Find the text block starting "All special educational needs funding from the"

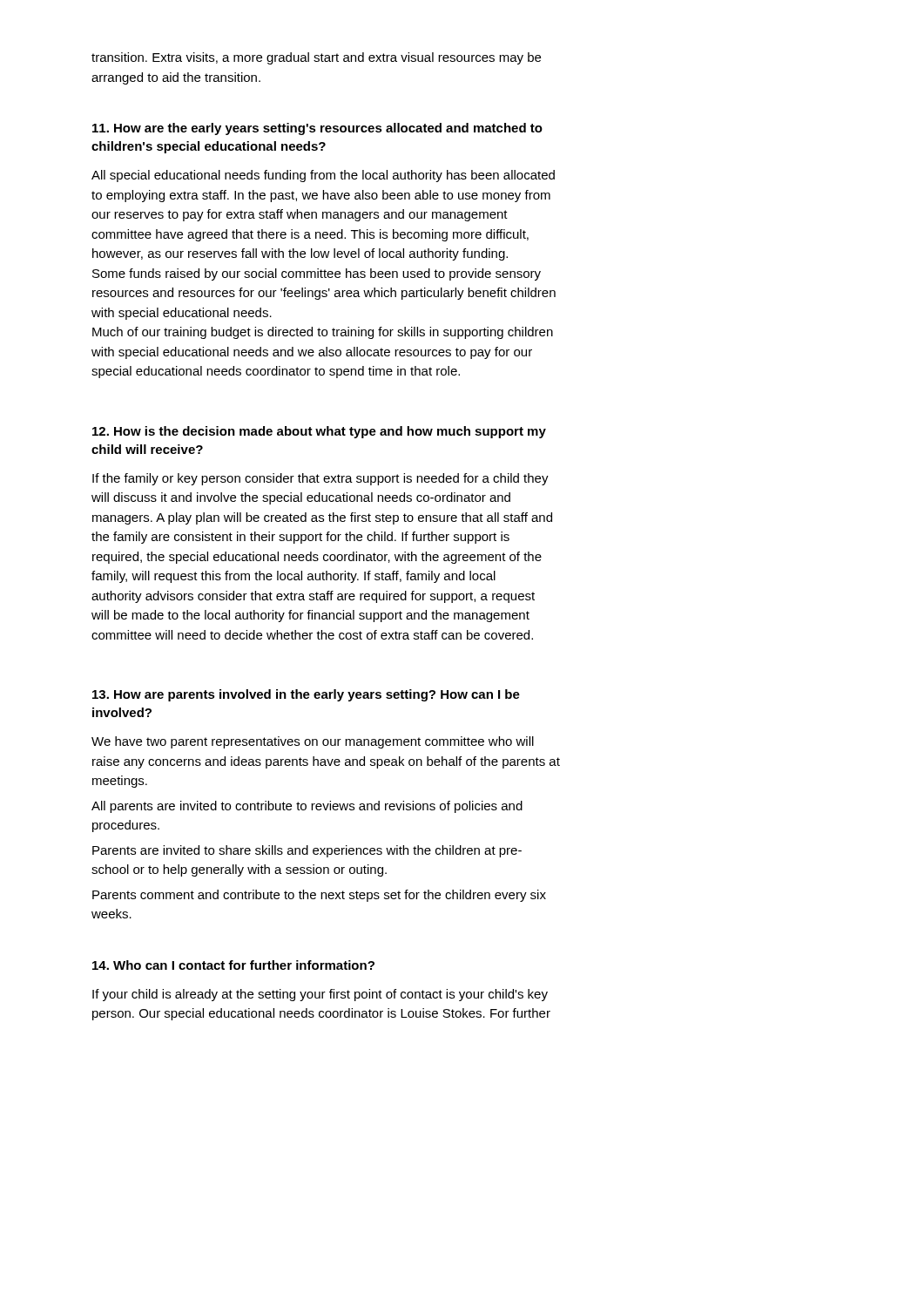(x=324, y=273)
